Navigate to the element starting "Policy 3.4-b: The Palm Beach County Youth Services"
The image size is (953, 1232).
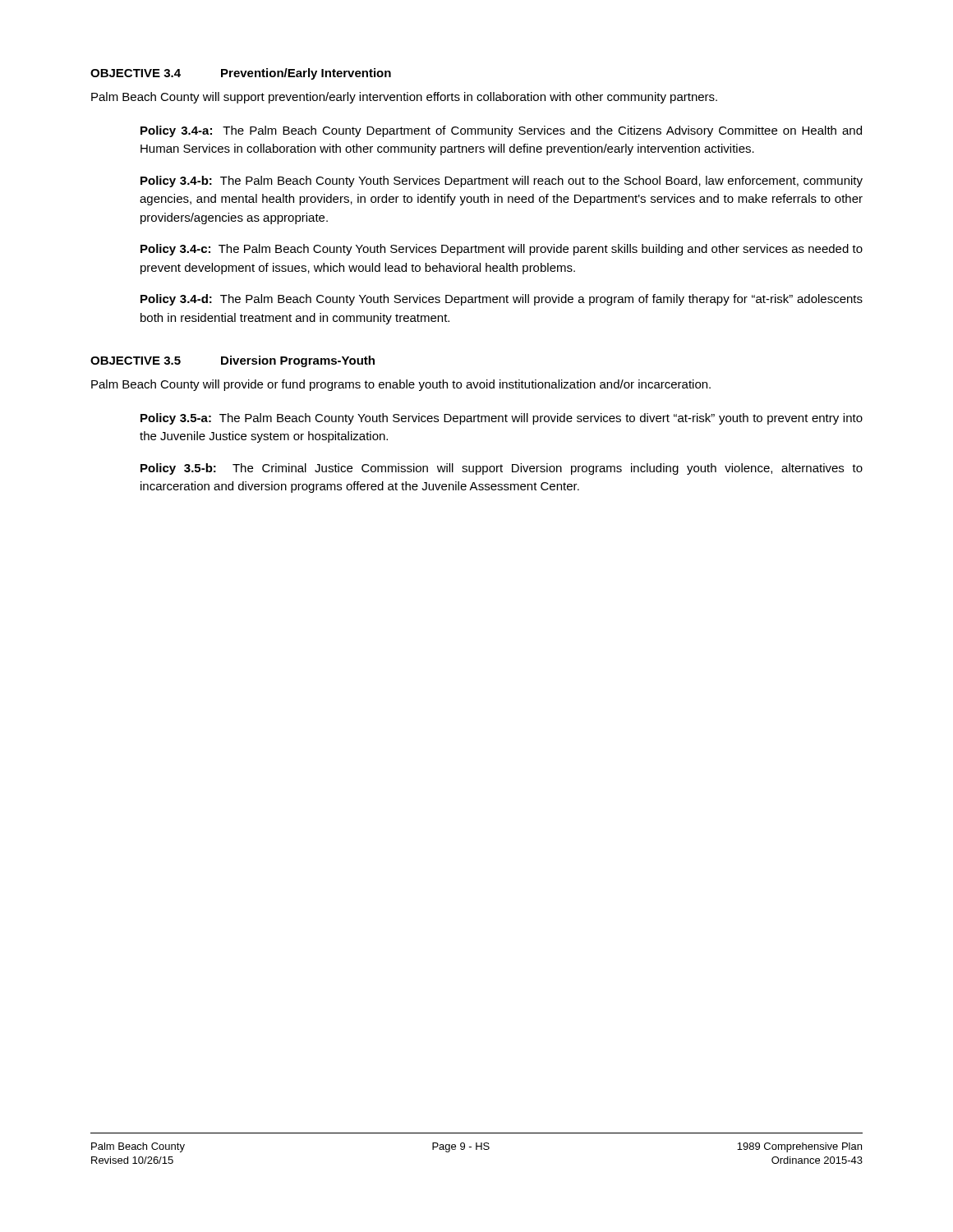click(x=501, y=198)
